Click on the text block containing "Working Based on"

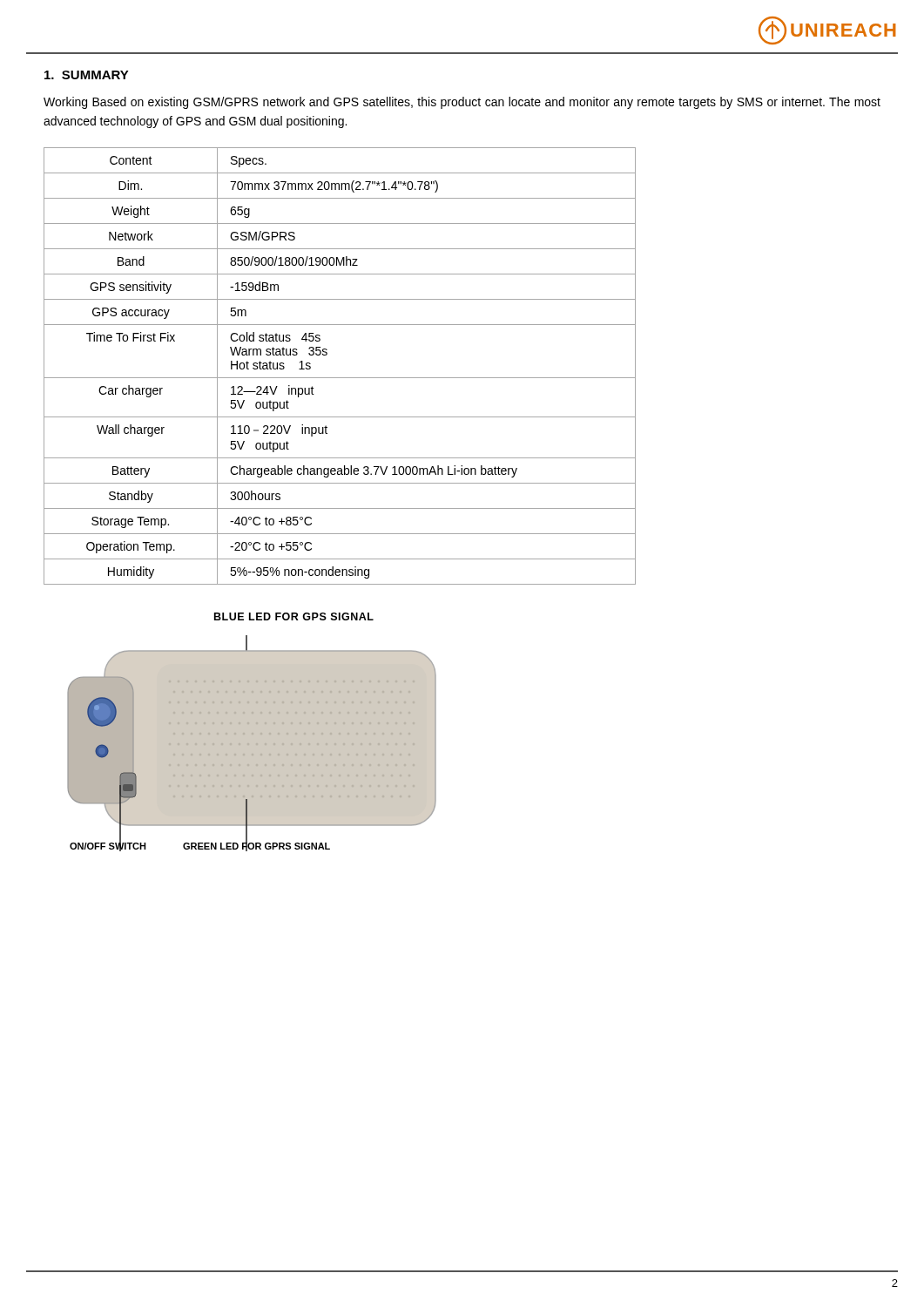[462, 112]
